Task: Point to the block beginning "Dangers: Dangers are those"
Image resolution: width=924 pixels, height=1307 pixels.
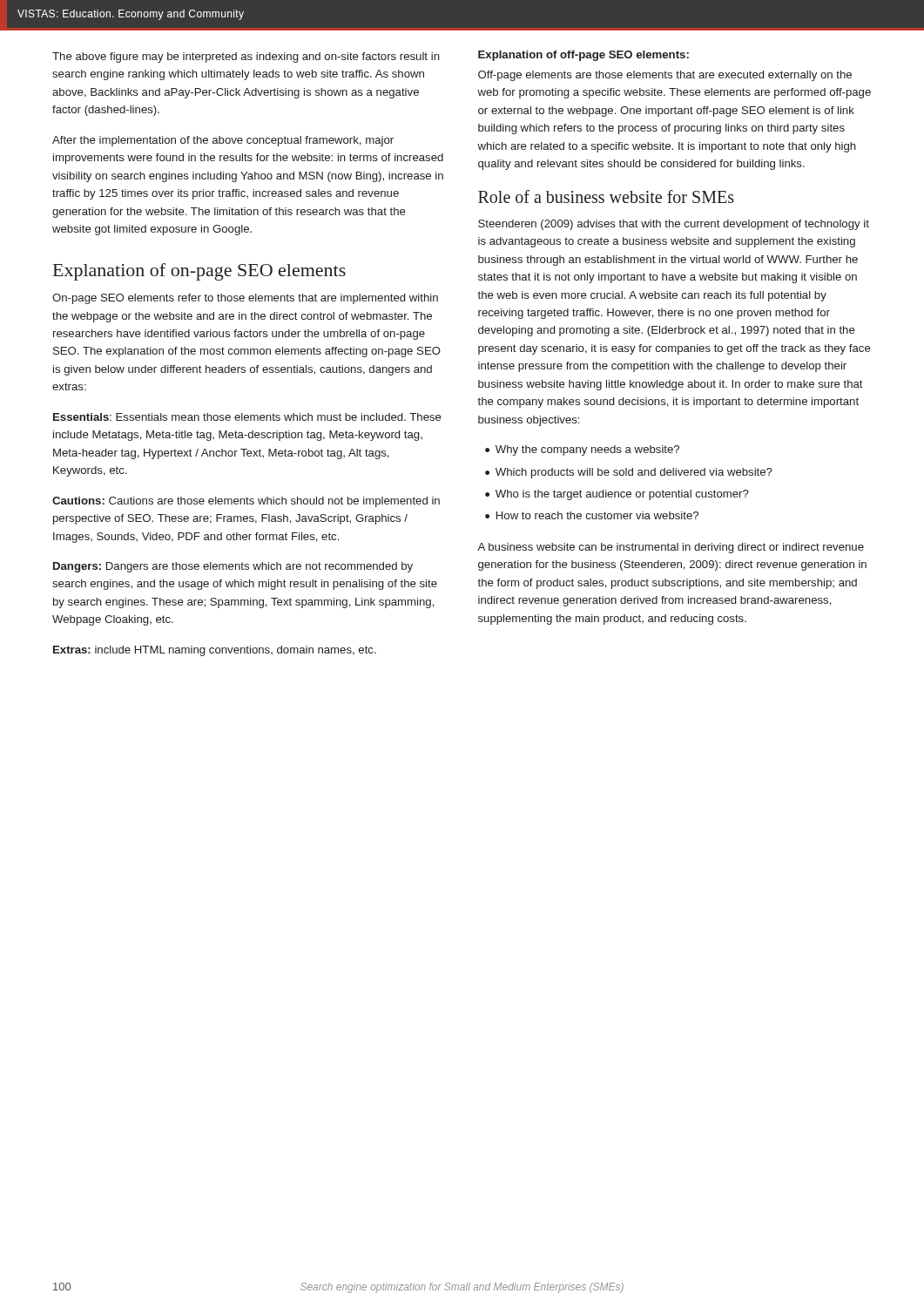Action: [245, 593]
